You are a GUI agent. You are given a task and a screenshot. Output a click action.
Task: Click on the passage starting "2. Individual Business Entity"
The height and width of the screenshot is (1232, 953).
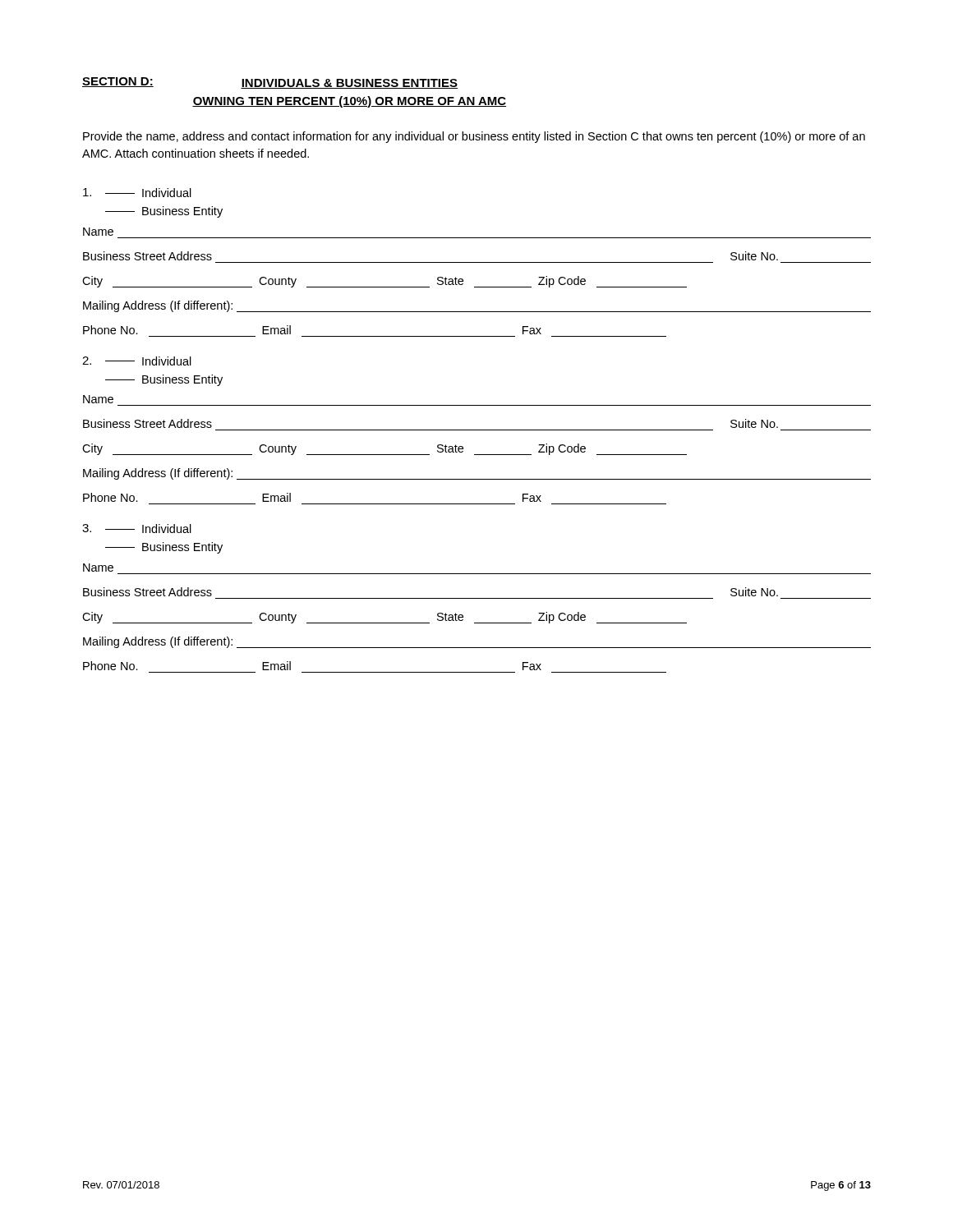[137, 361]
